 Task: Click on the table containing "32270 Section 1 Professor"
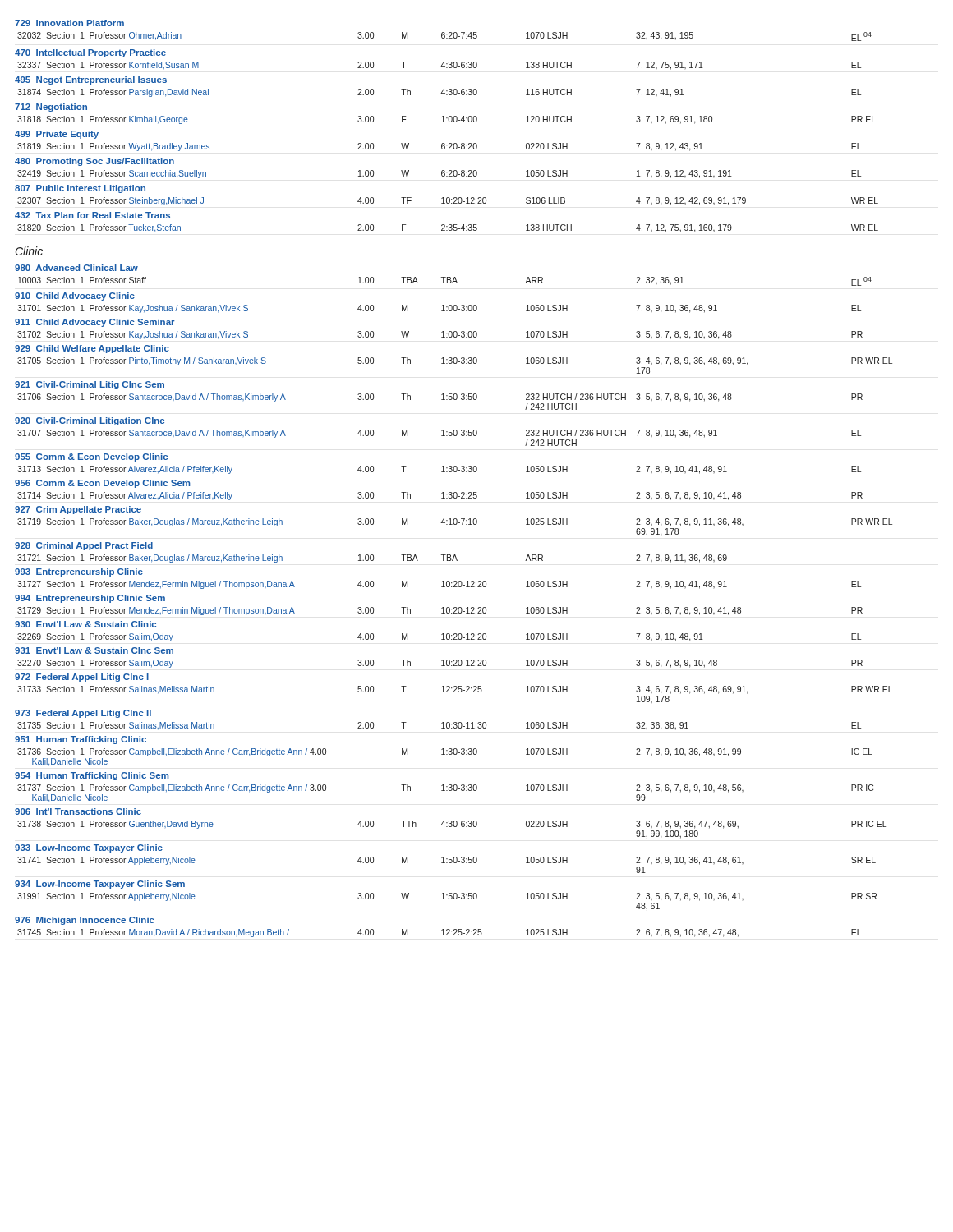476,663
